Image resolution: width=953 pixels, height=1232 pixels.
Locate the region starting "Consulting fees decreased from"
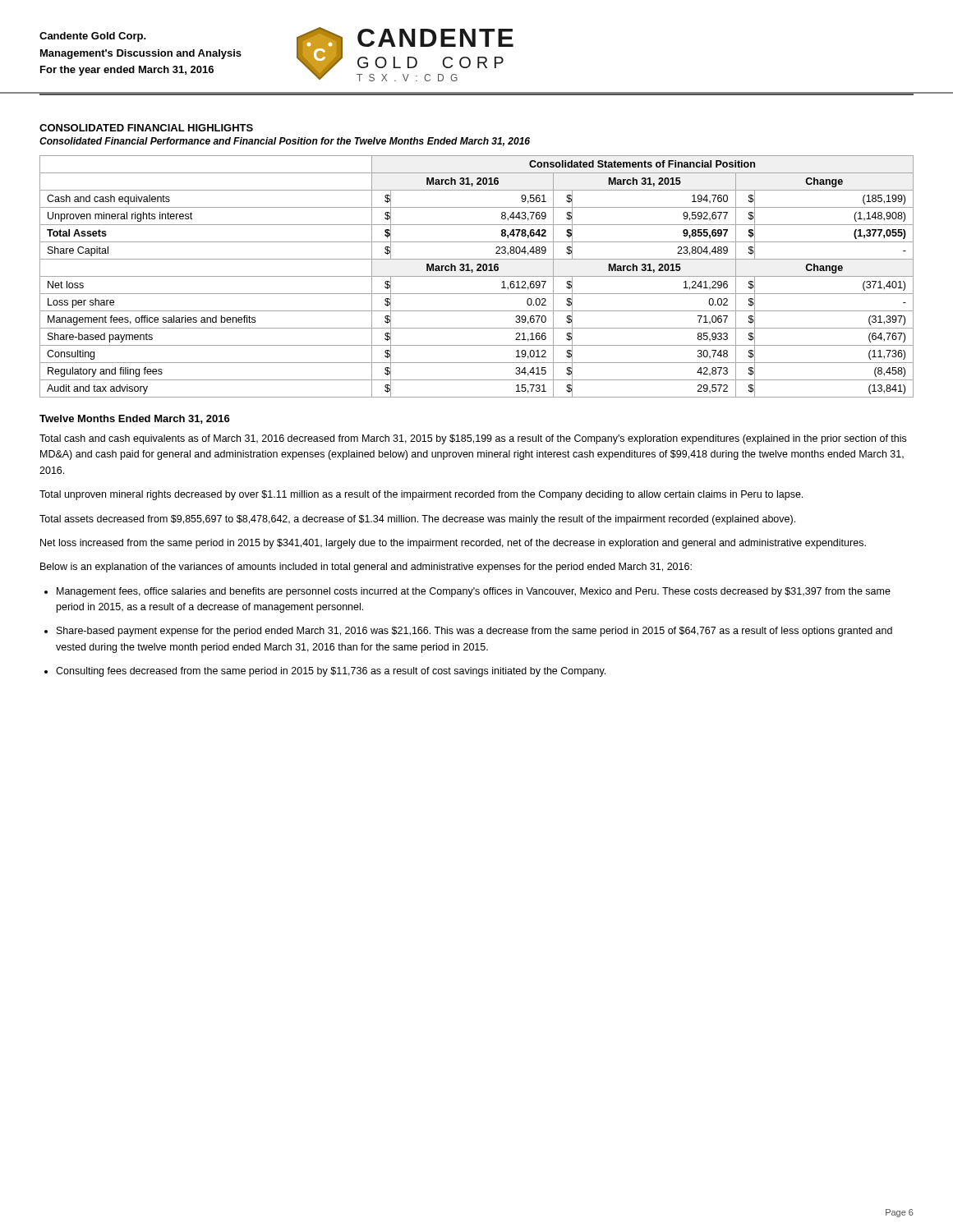[x=331, y=671]
